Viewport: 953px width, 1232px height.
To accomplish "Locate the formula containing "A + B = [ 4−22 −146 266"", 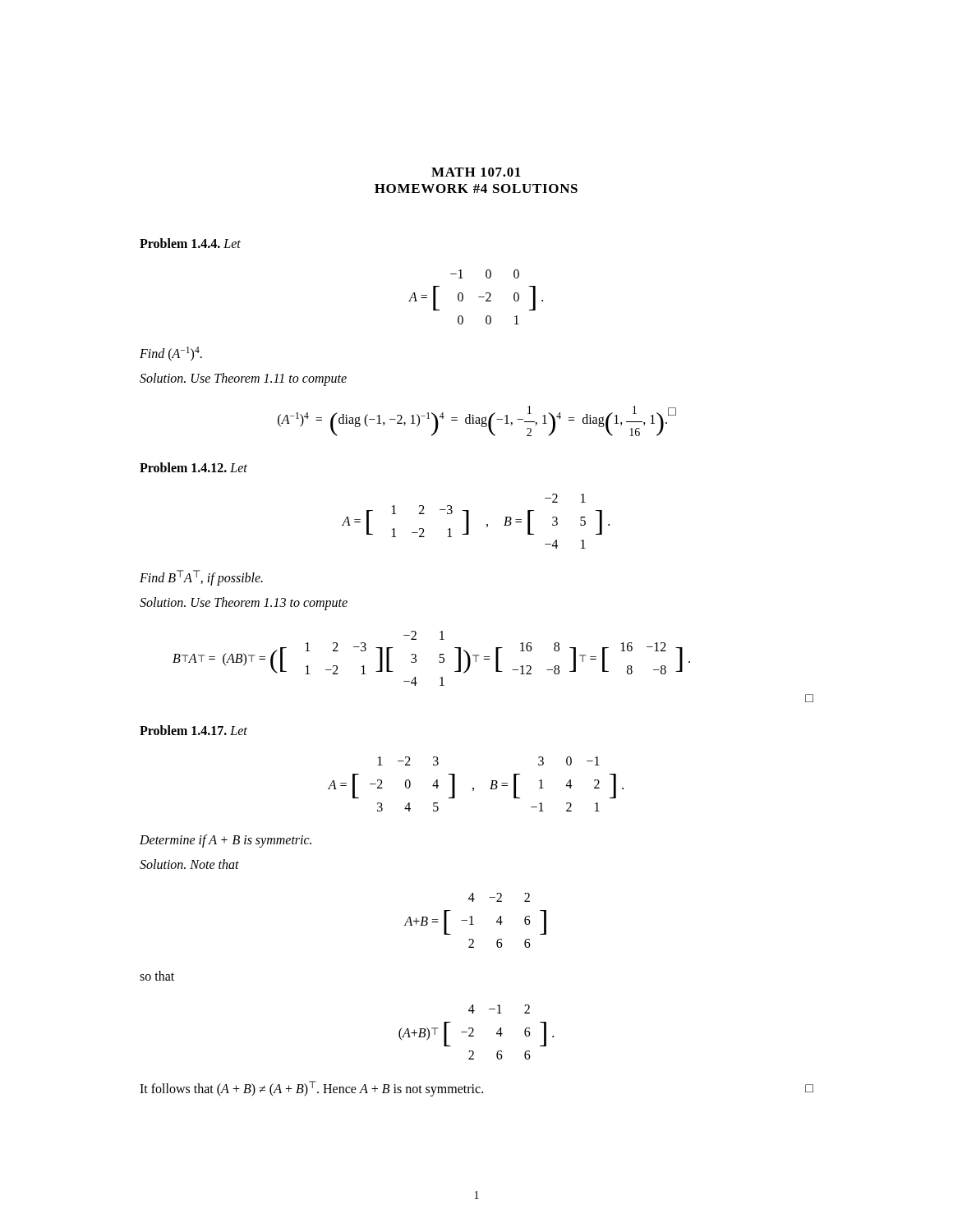I will (476, 921).
